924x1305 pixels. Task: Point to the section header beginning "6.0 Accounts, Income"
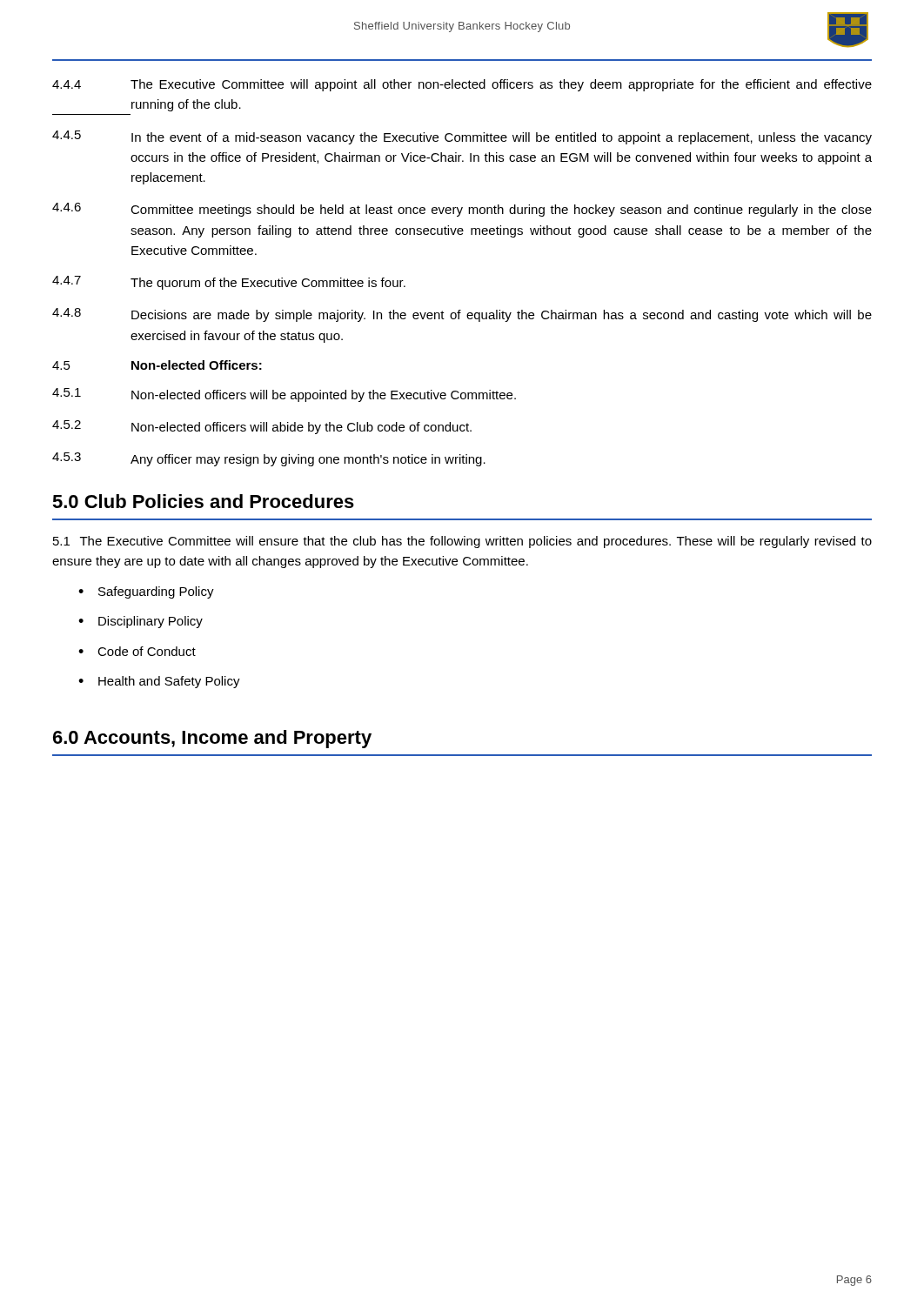click(212, 739)
